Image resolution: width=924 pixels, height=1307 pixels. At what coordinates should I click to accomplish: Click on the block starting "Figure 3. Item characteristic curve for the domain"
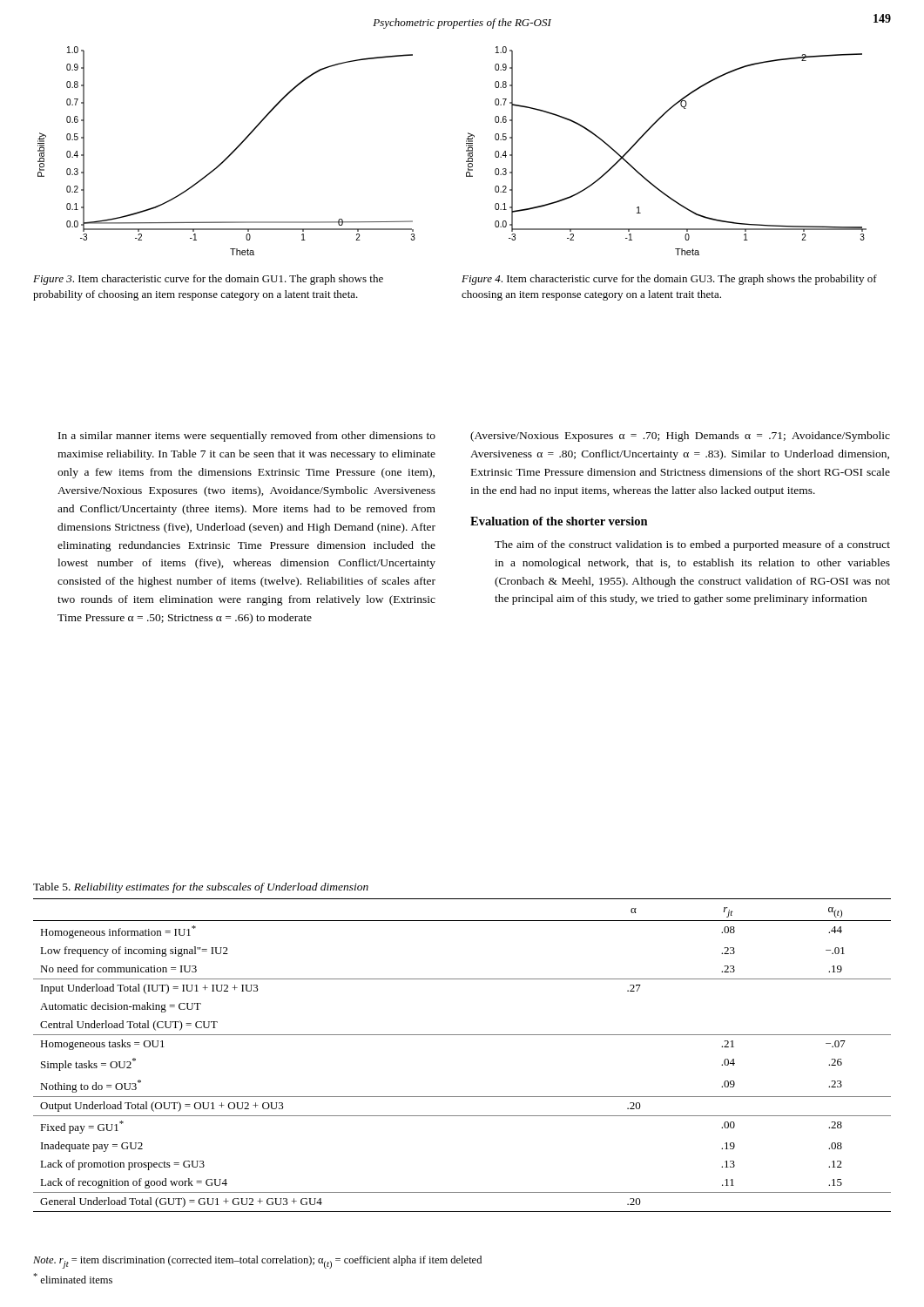click(x=208, y=286)
